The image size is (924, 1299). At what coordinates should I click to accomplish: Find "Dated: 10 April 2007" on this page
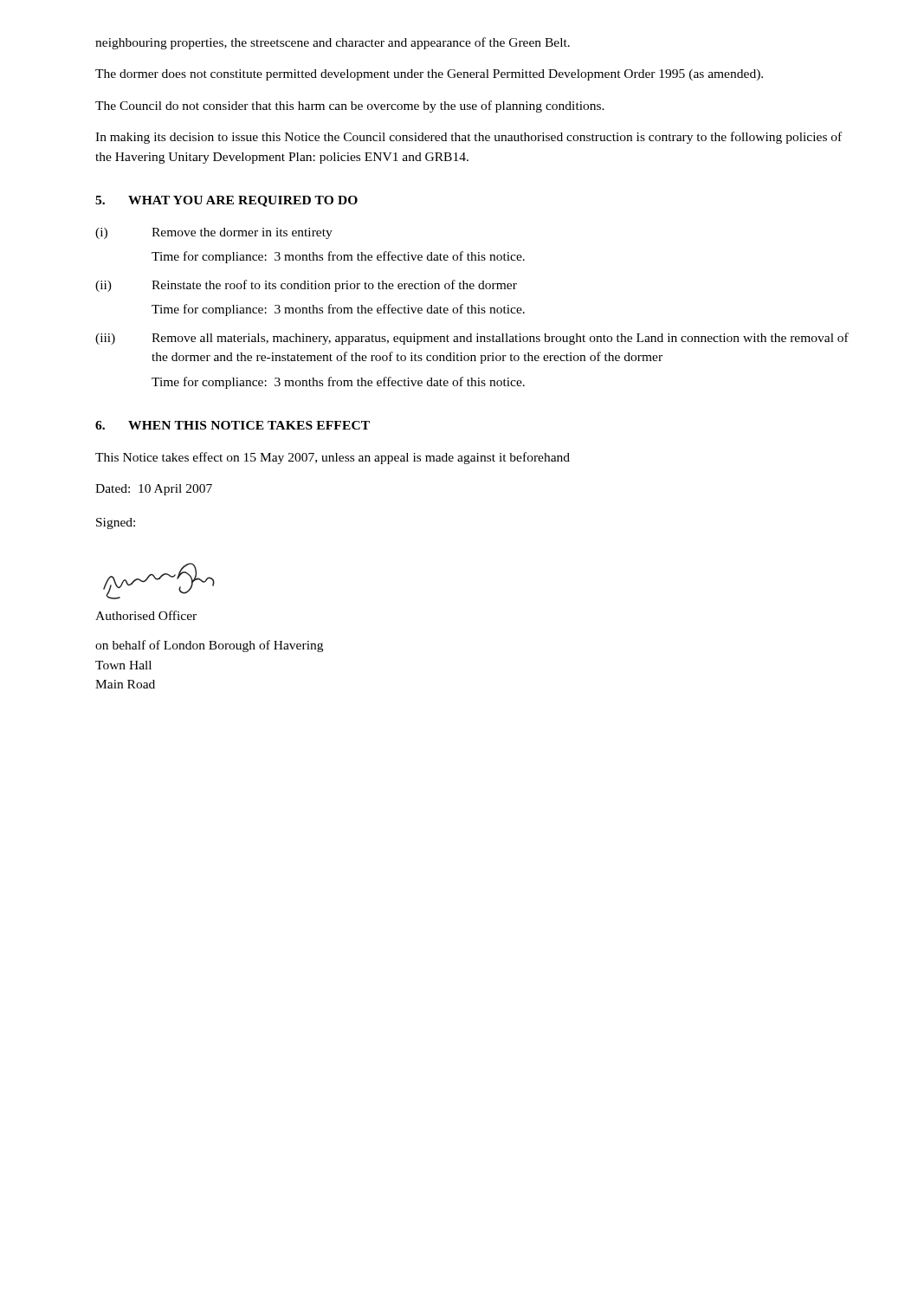pos(154,488)
